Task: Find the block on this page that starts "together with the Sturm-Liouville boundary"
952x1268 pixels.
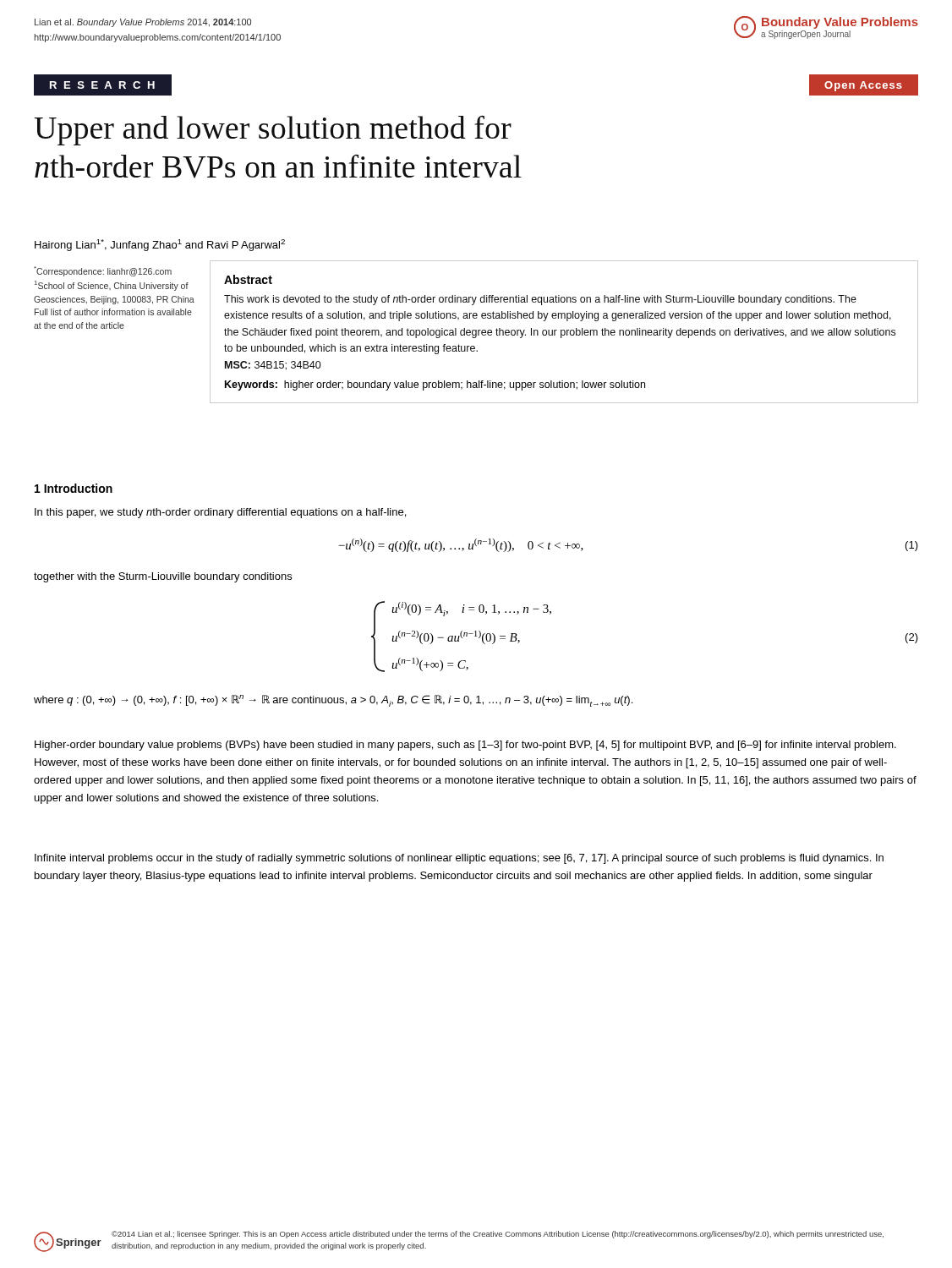Action: (163, 576)
